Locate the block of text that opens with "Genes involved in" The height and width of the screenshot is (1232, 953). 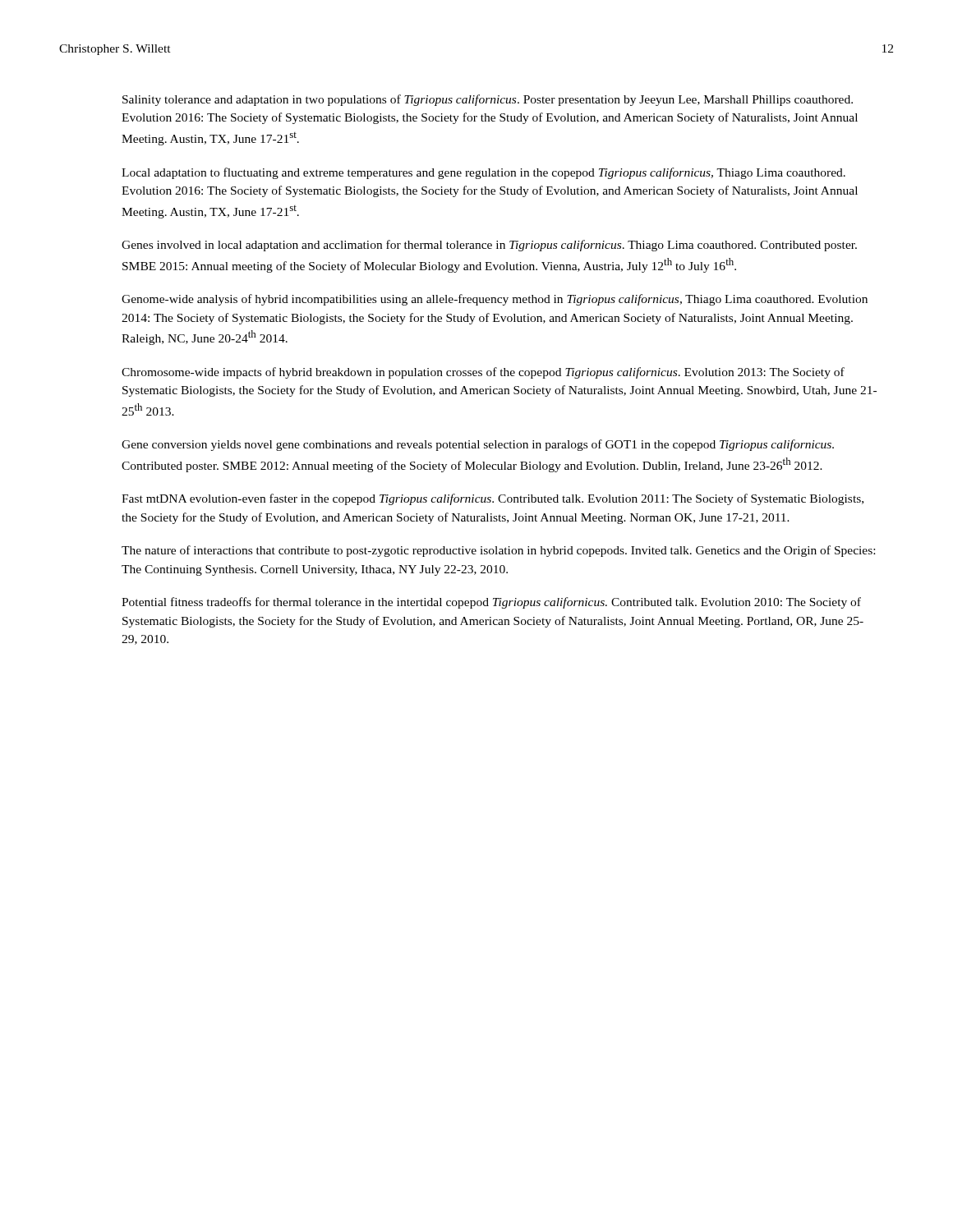pyautogui.click(x=490, y=255)
